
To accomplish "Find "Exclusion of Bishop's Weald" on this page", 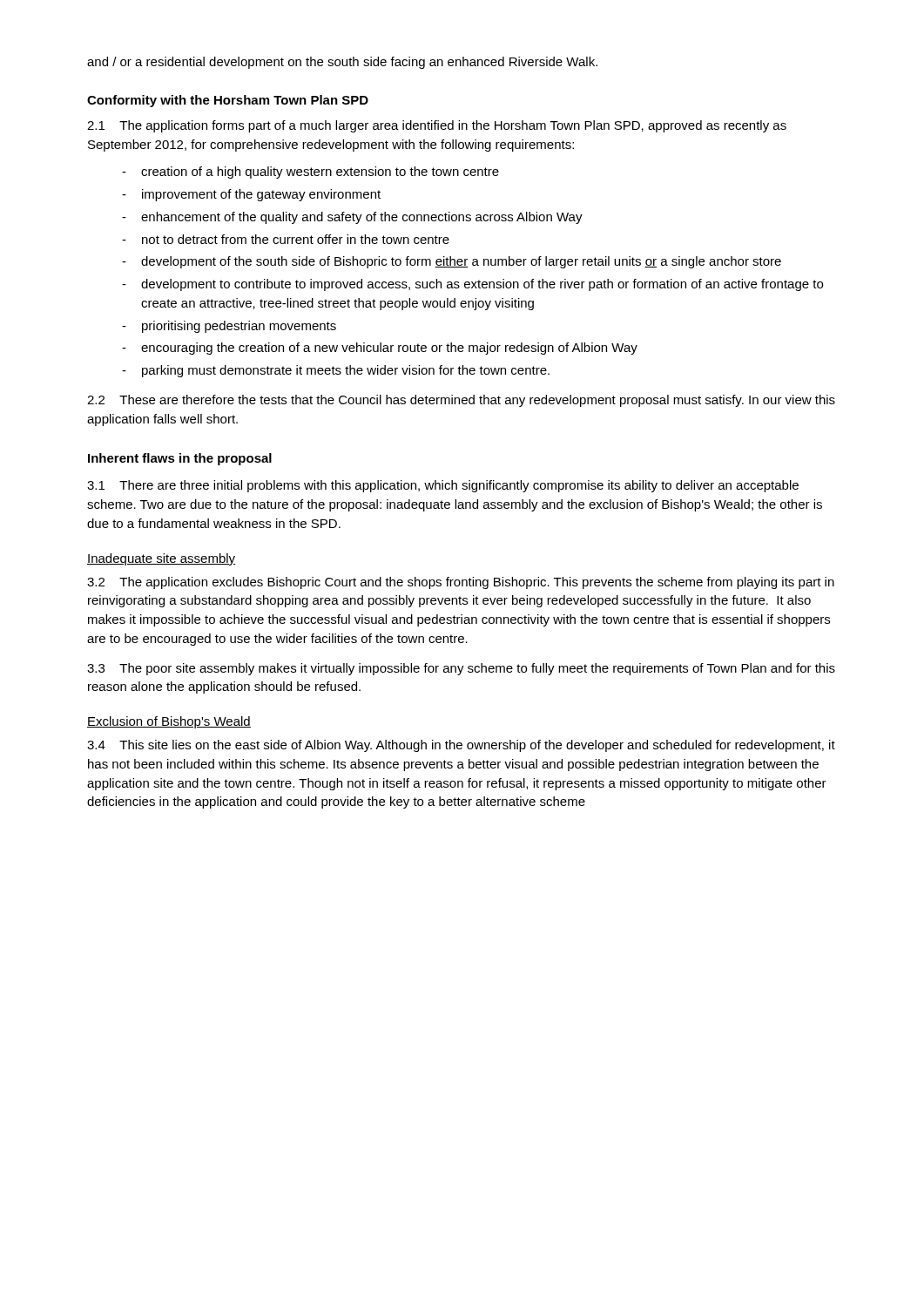I will [x=169, y=721].
